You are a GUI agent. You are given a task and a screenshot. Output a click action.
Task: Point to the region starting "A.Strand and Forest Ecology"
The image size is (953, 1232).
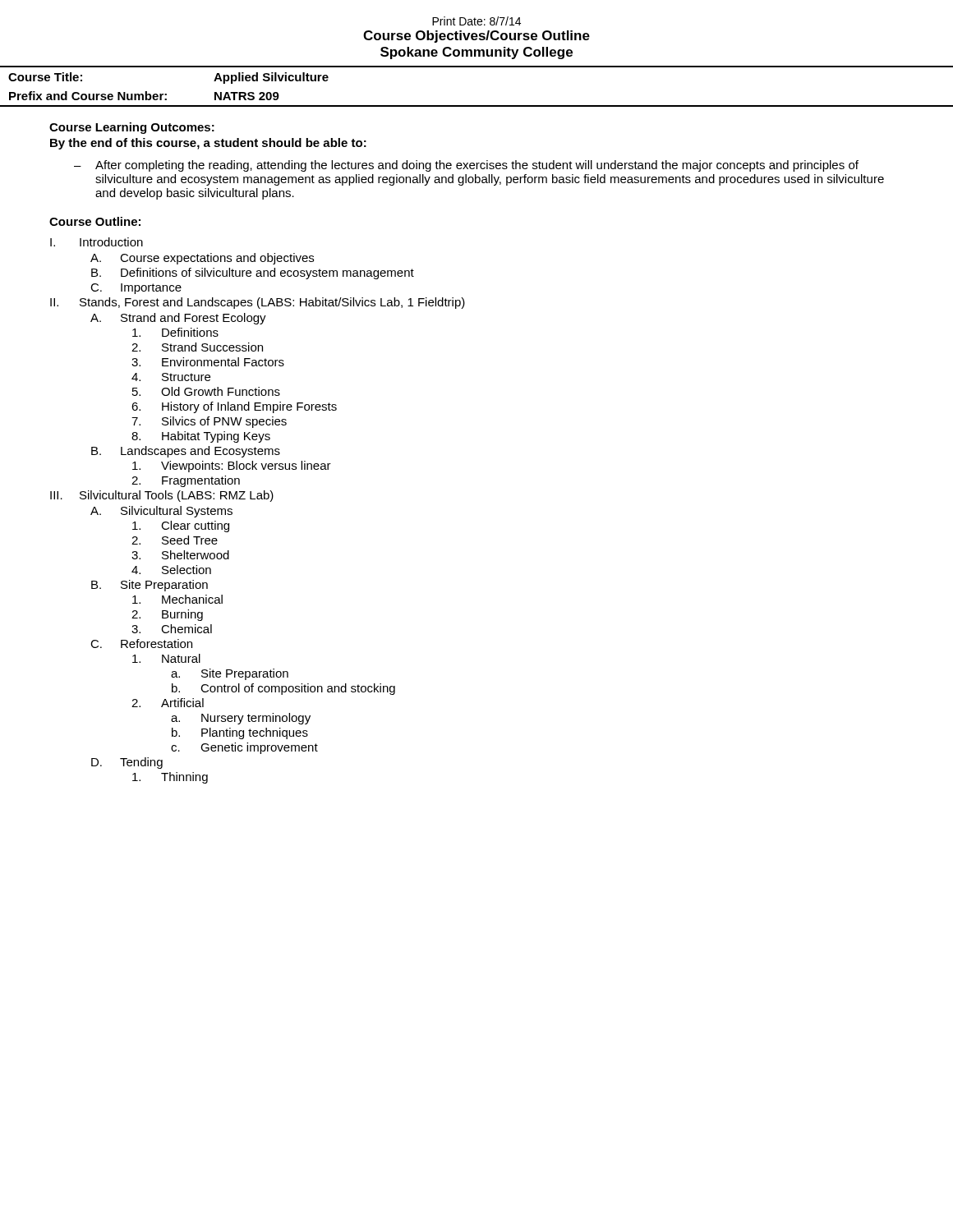click(x=178, y=319)
